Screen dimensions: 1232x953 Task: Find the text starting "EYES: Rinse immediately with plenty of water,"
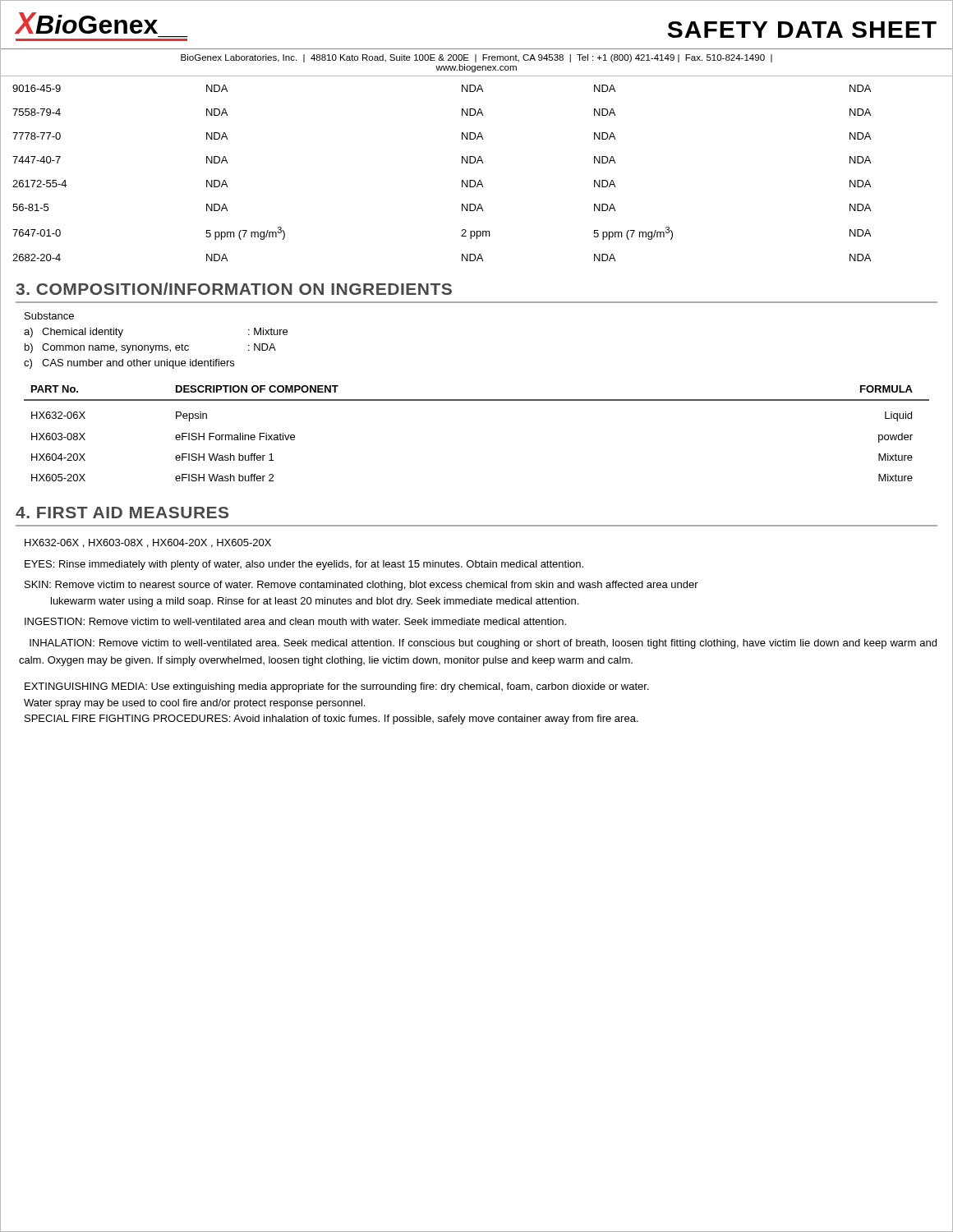(x=304, y=564)
